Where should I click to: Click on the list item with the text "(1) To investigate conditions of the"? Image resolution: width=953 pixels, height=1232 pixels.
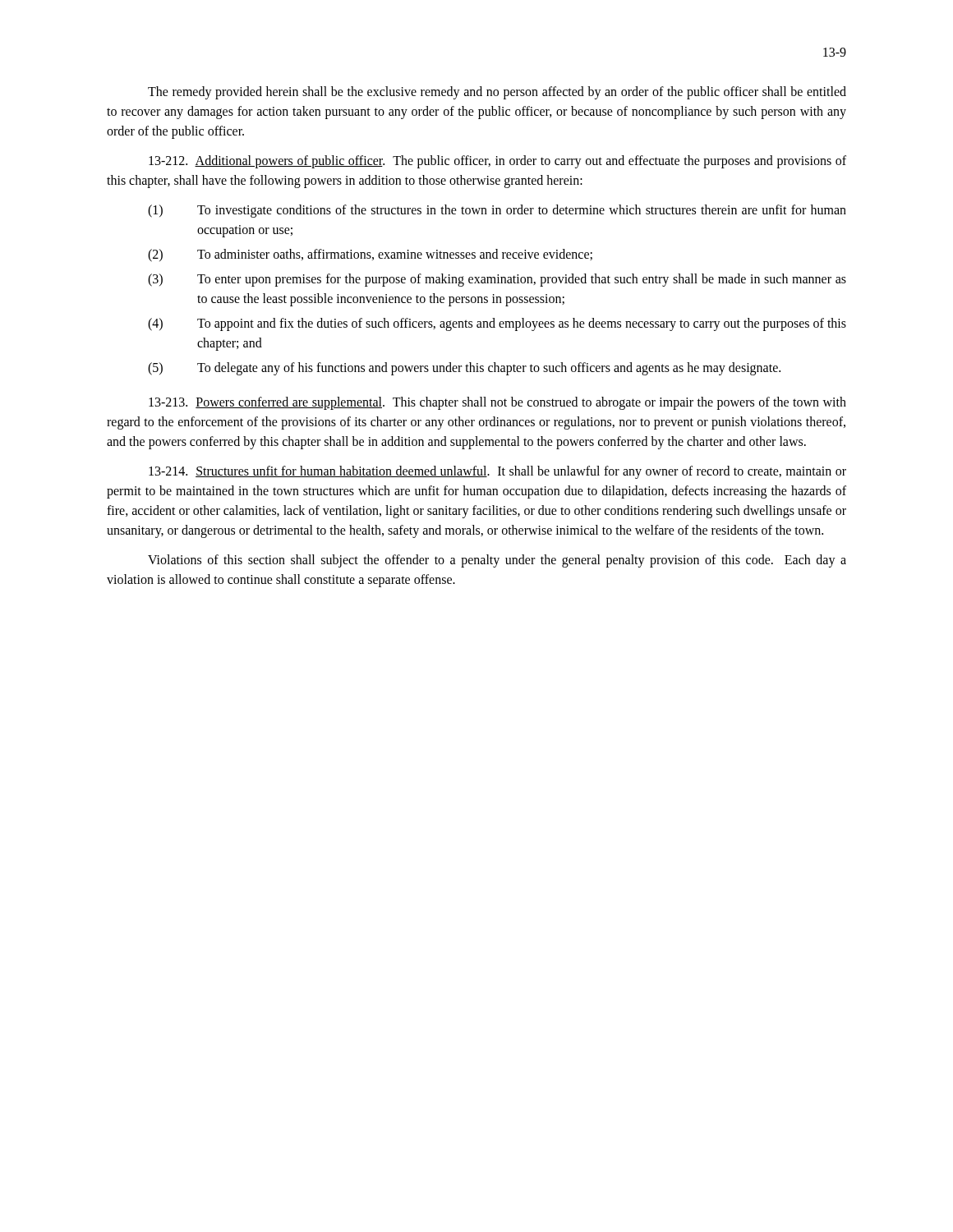click(476, 220)
